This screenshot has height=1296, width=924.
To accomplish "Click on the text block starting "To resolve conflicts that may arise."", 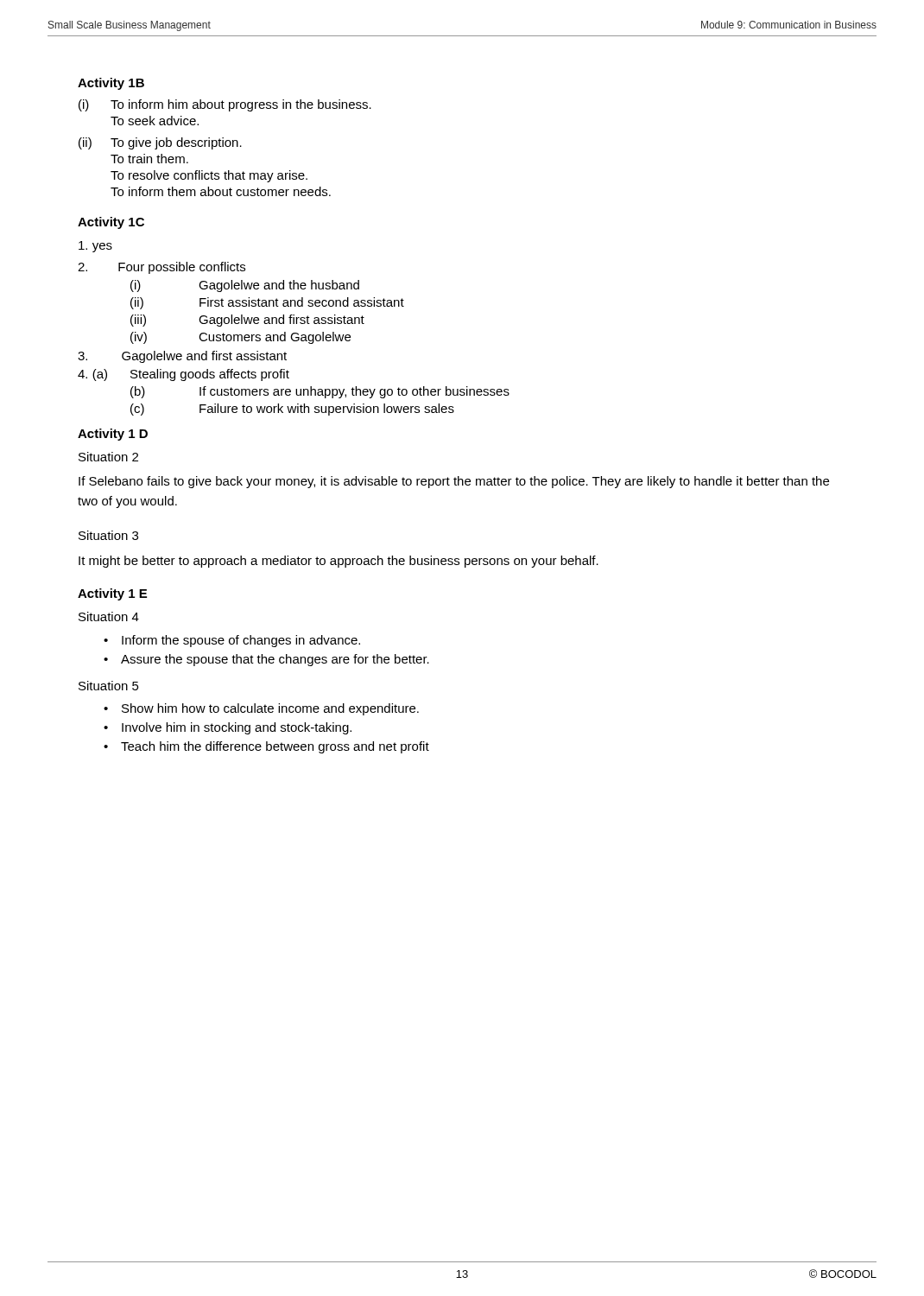I will tap(209, 176).
